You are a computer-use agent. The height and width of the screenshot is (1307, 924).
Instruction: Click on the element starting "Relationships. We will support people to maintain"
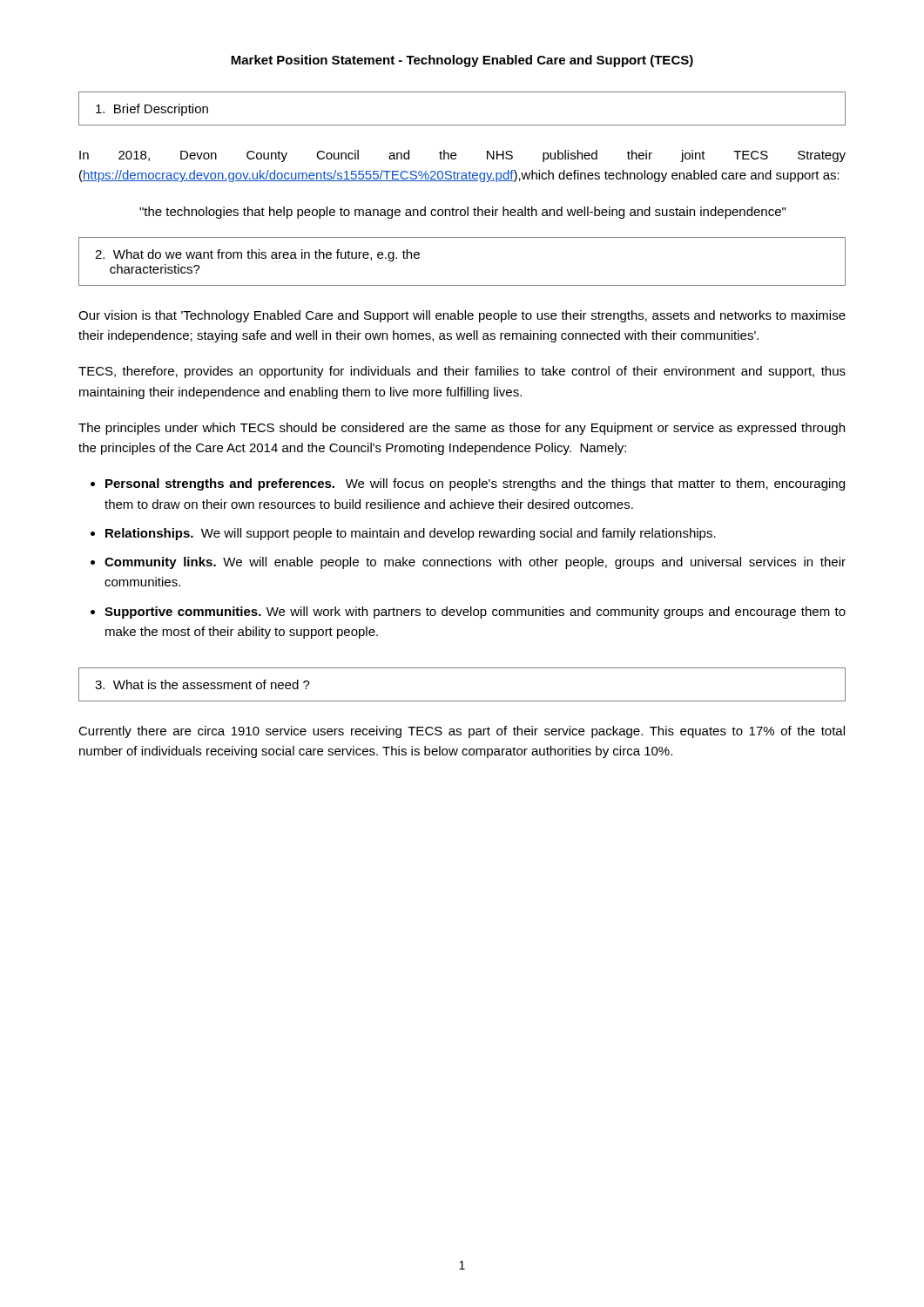click(x=410, y=533)
